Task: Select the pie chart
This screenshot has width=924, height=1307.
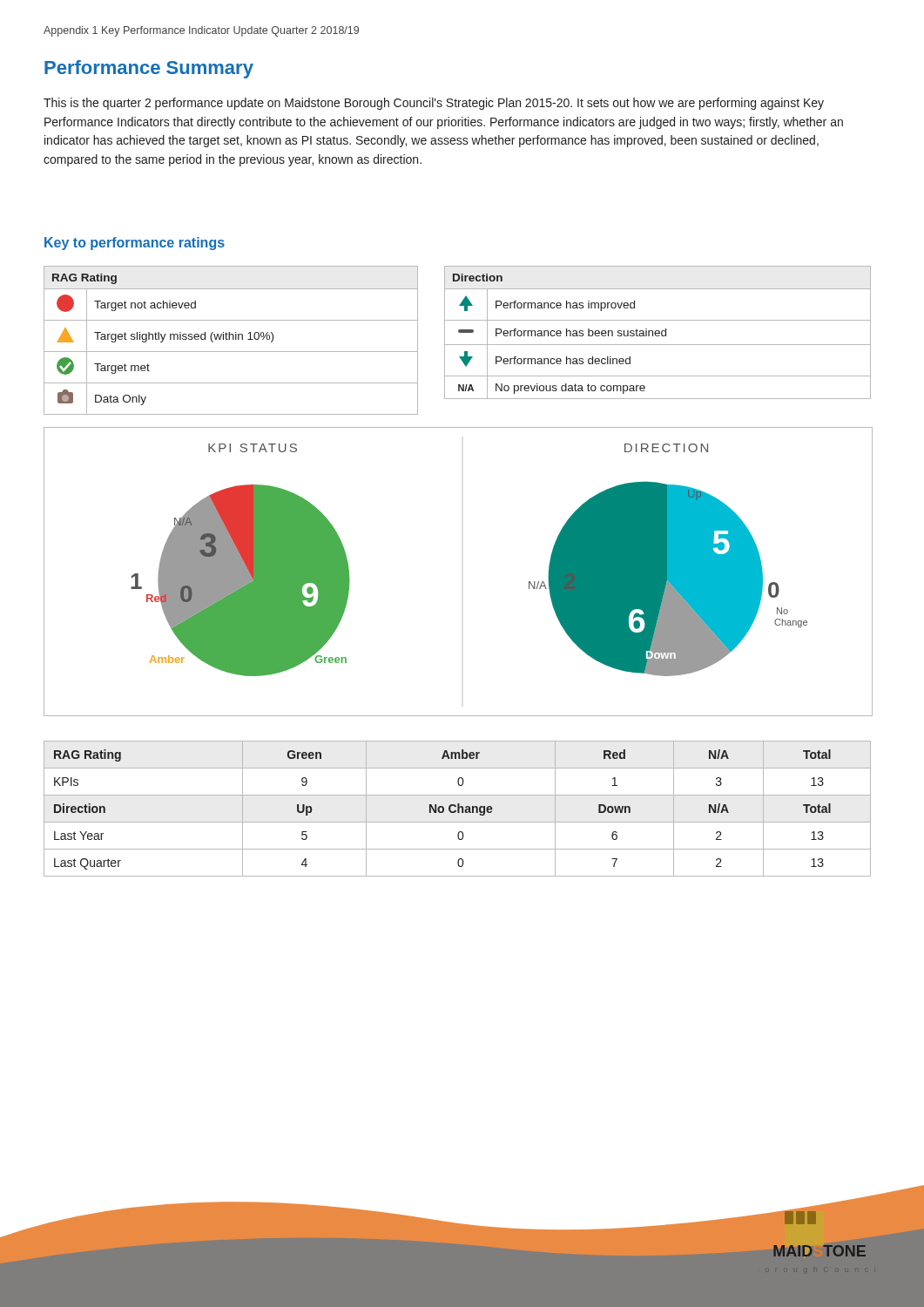Action: tap(458, 572)
